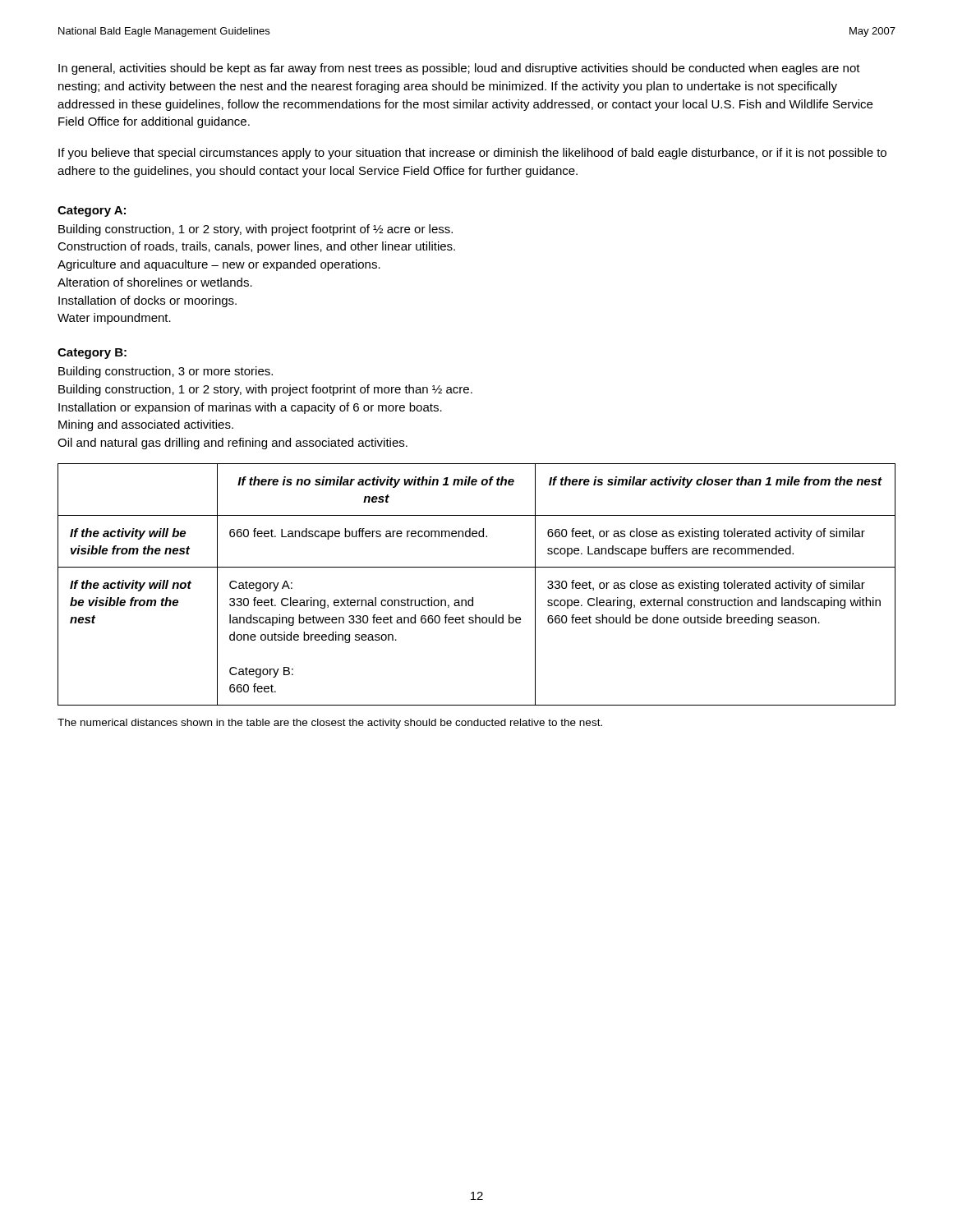Image resolution: width=953 pixels, height=1232 pixels.
Task: Click on the list item with the text "Oil and natural gas drilling and refining and"
Action: (x=233, y=442)
